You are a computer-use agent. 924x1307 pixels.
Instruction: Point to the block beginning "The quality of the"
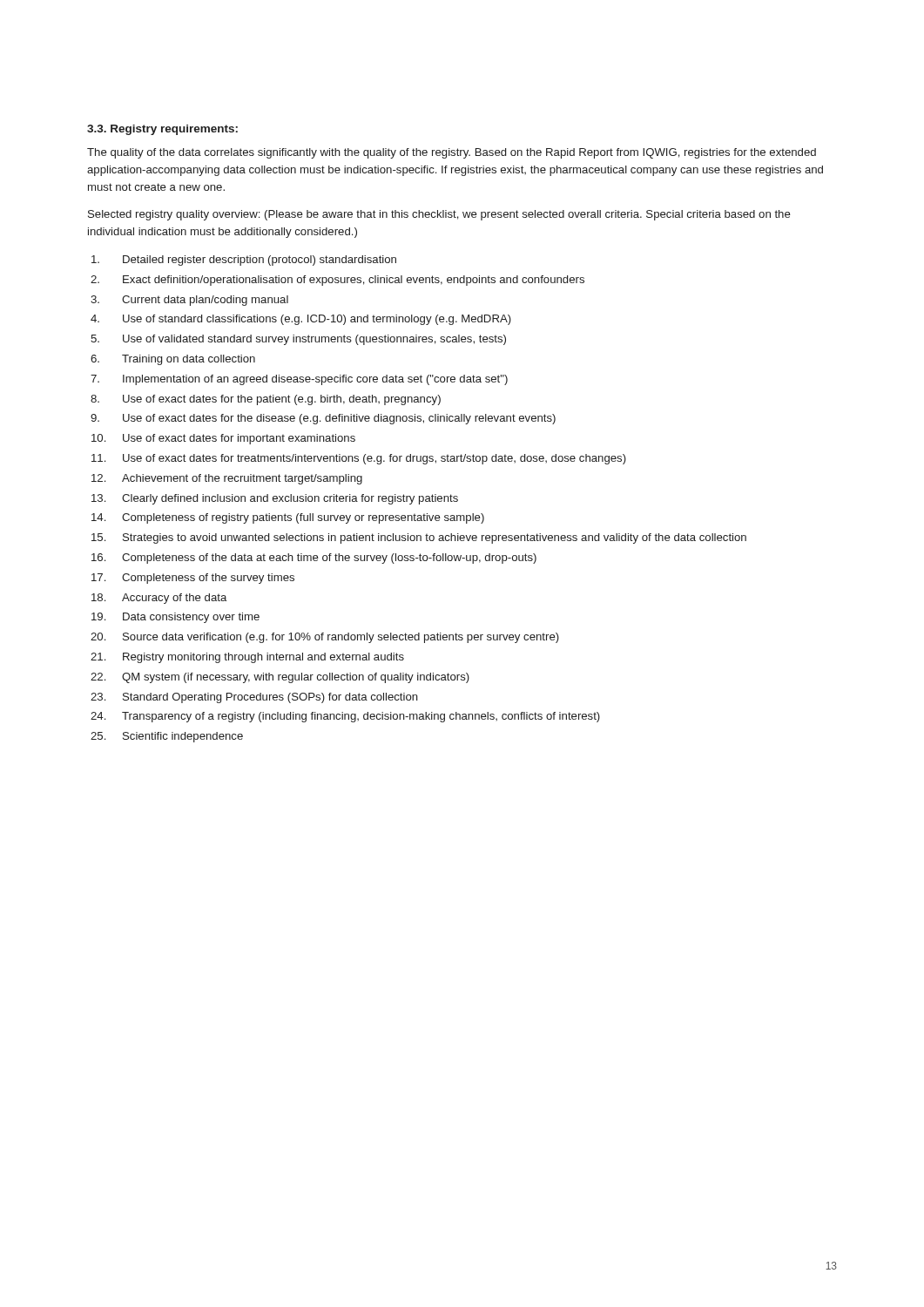click(455, 169)
